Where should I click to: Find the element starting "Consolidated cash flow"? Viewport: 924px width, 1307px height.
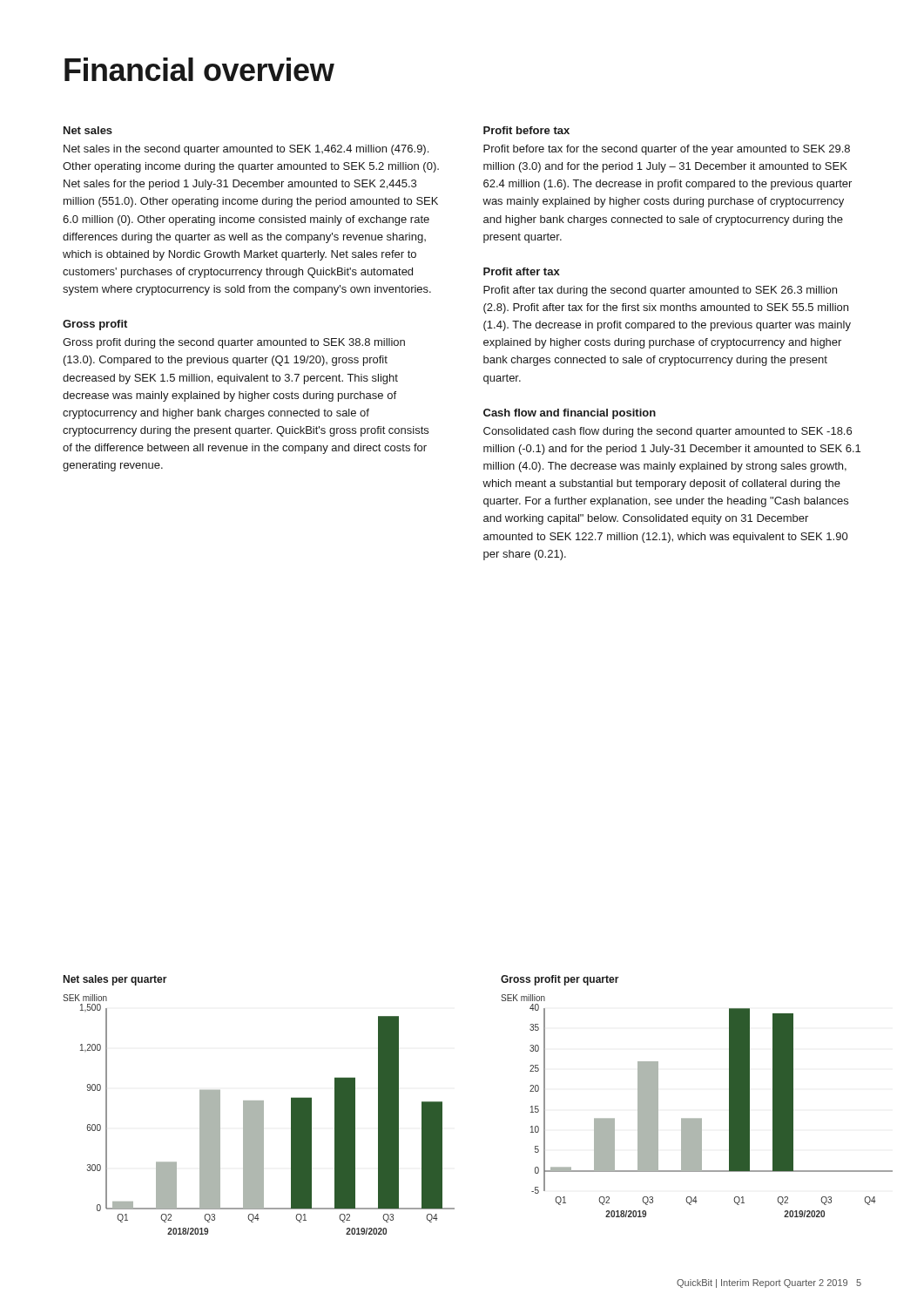pos(672,492)
